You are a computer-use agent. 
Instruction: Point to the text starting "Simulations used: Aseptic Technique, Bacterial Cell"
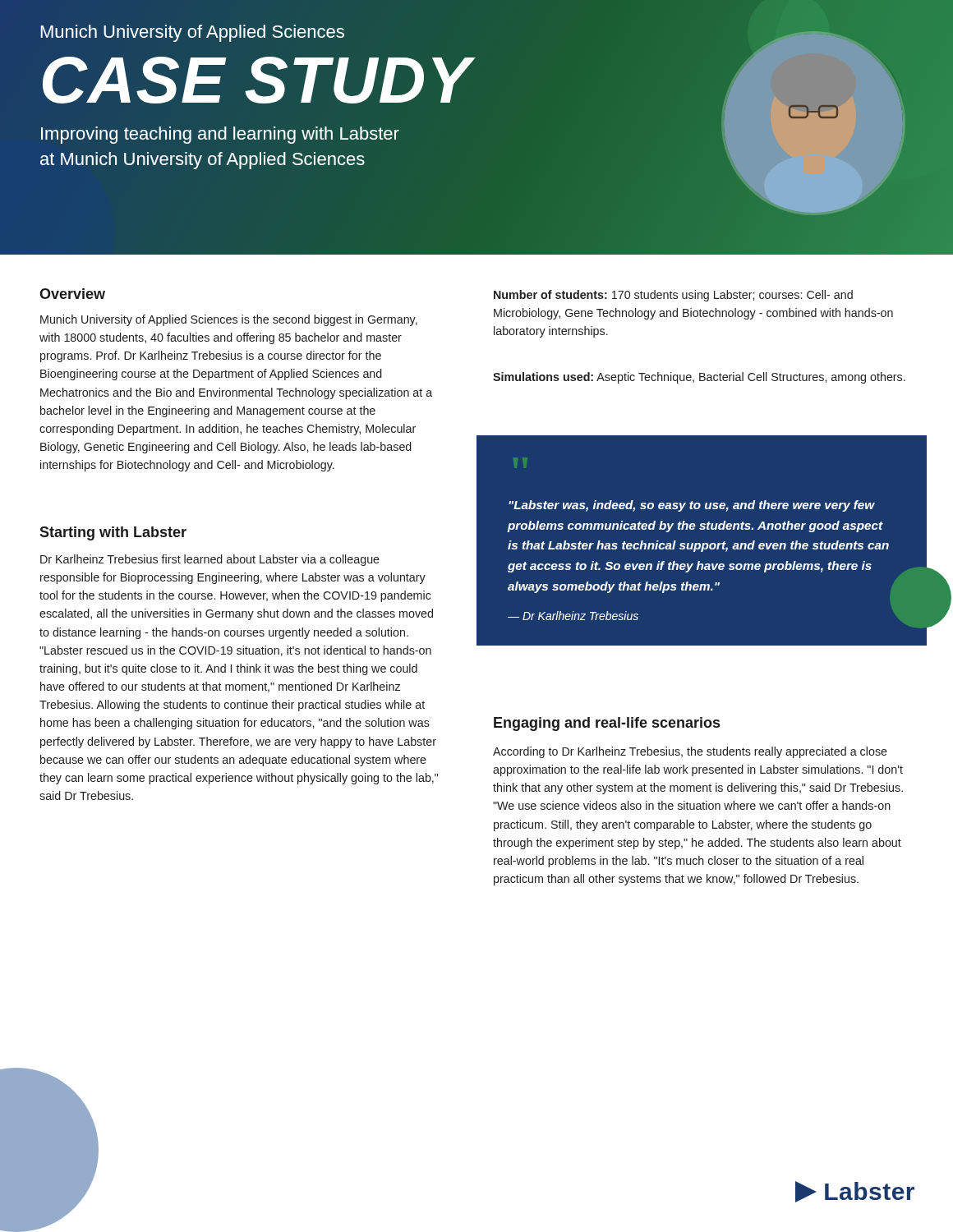(699, 377)
